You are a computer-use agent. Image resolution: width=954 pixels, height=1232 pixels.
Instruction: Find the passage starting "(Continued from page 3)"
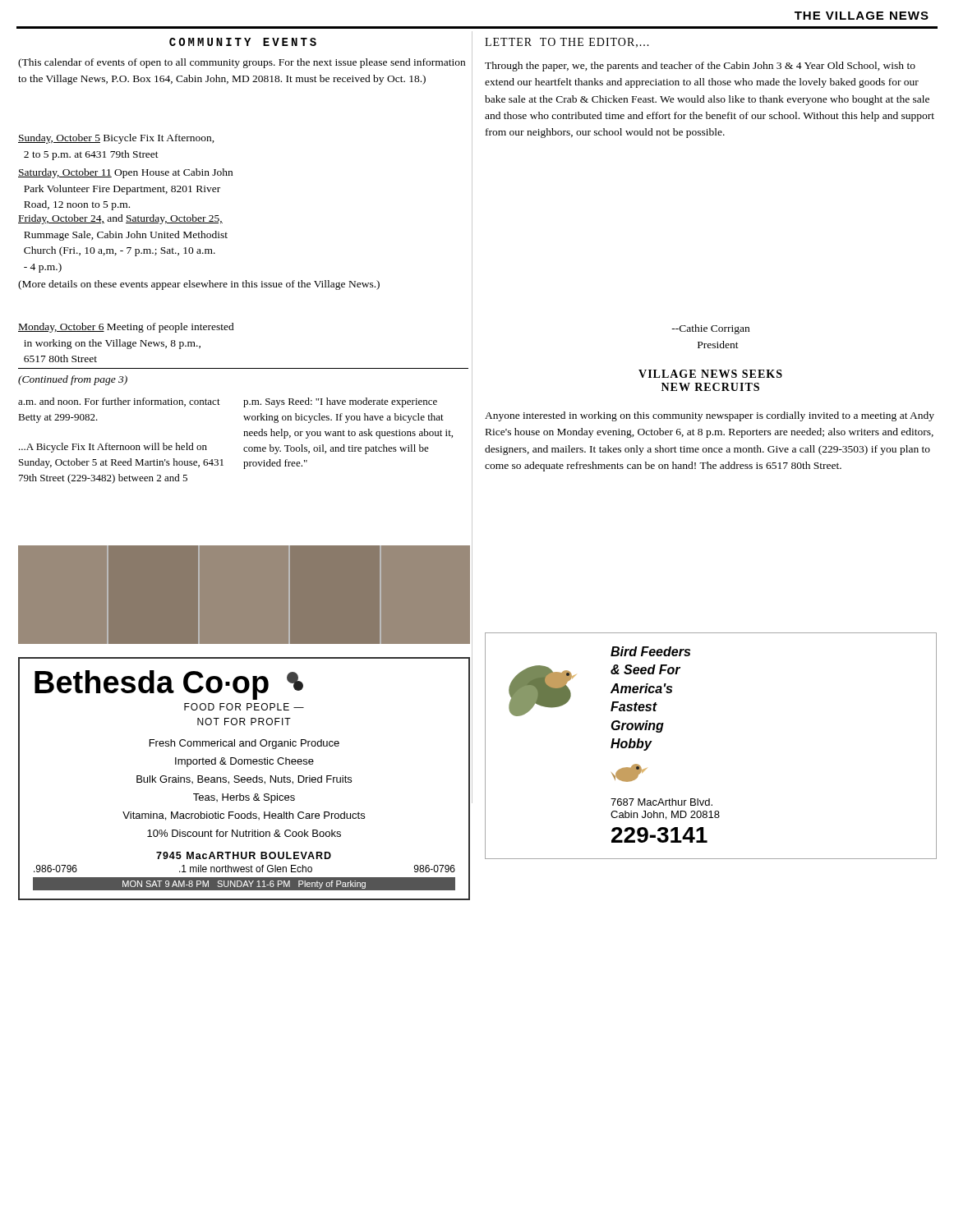click(x=73, y=379)
